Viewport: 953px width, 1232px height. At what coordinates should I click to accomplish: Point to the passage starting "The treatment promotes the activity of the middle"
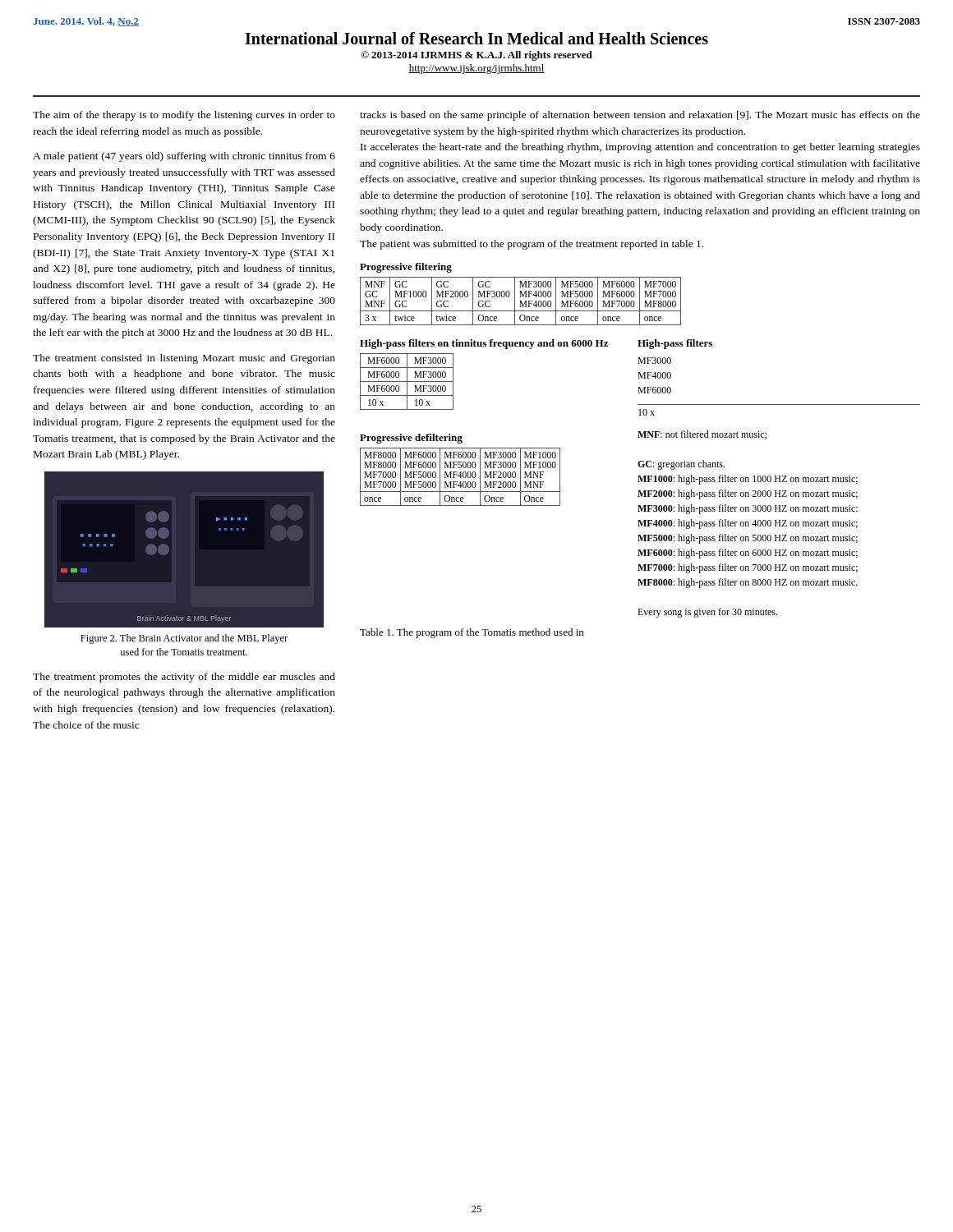click(x=184, y=700)
